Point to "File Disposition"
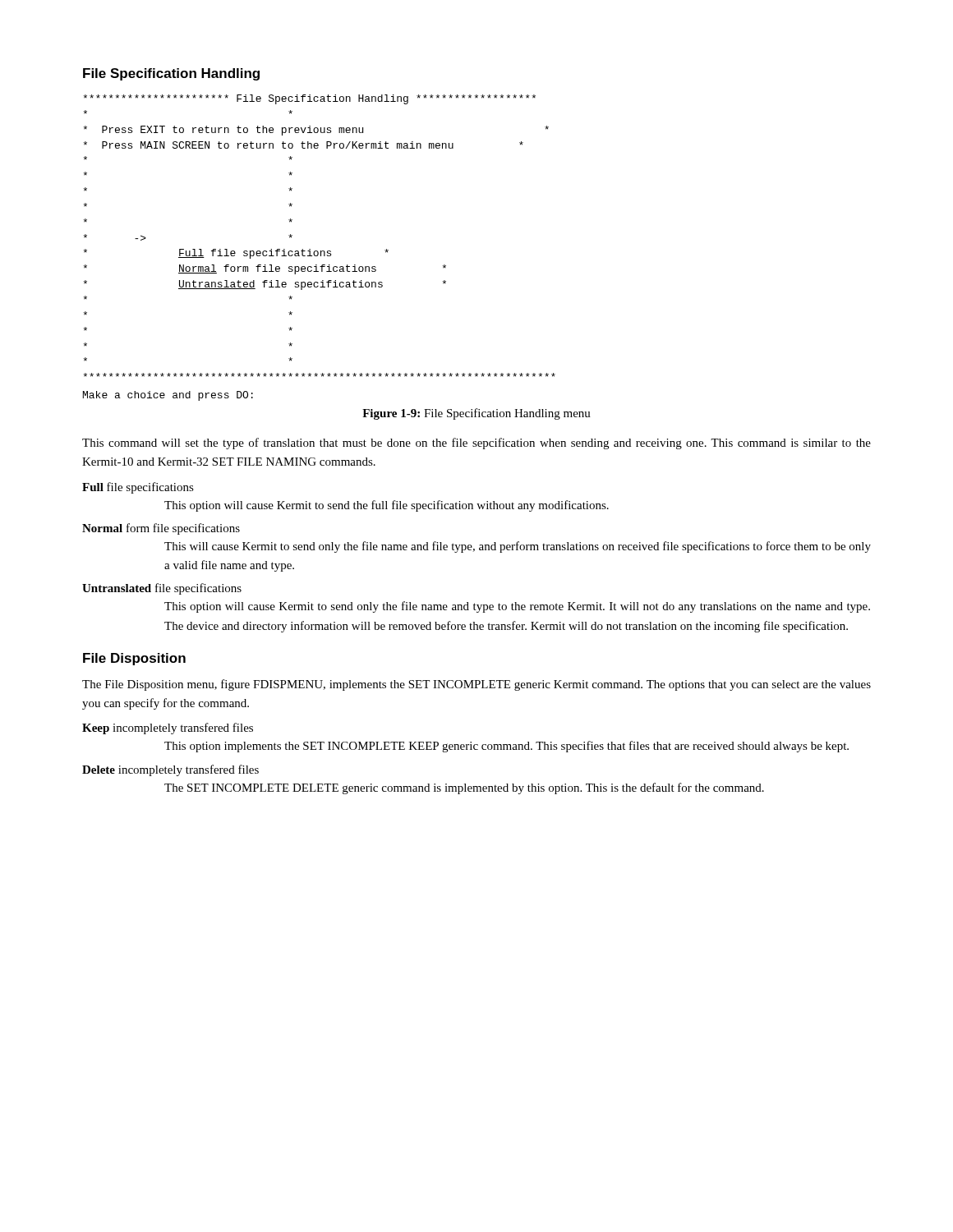Viewport: 953px width, 1232px height. coord(134,658)
